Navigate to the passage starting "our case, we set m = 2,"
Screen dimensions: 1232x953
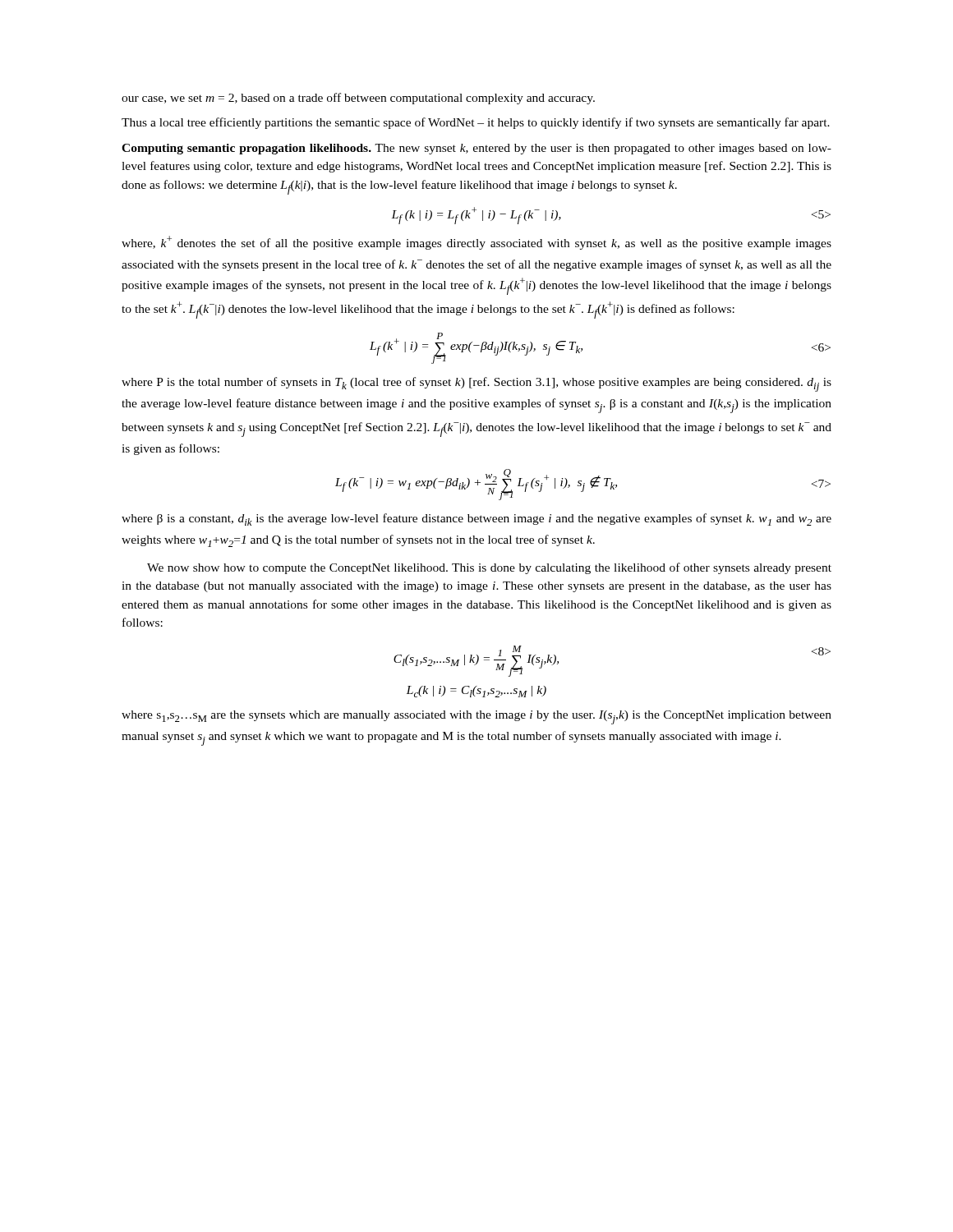[476, 110]
